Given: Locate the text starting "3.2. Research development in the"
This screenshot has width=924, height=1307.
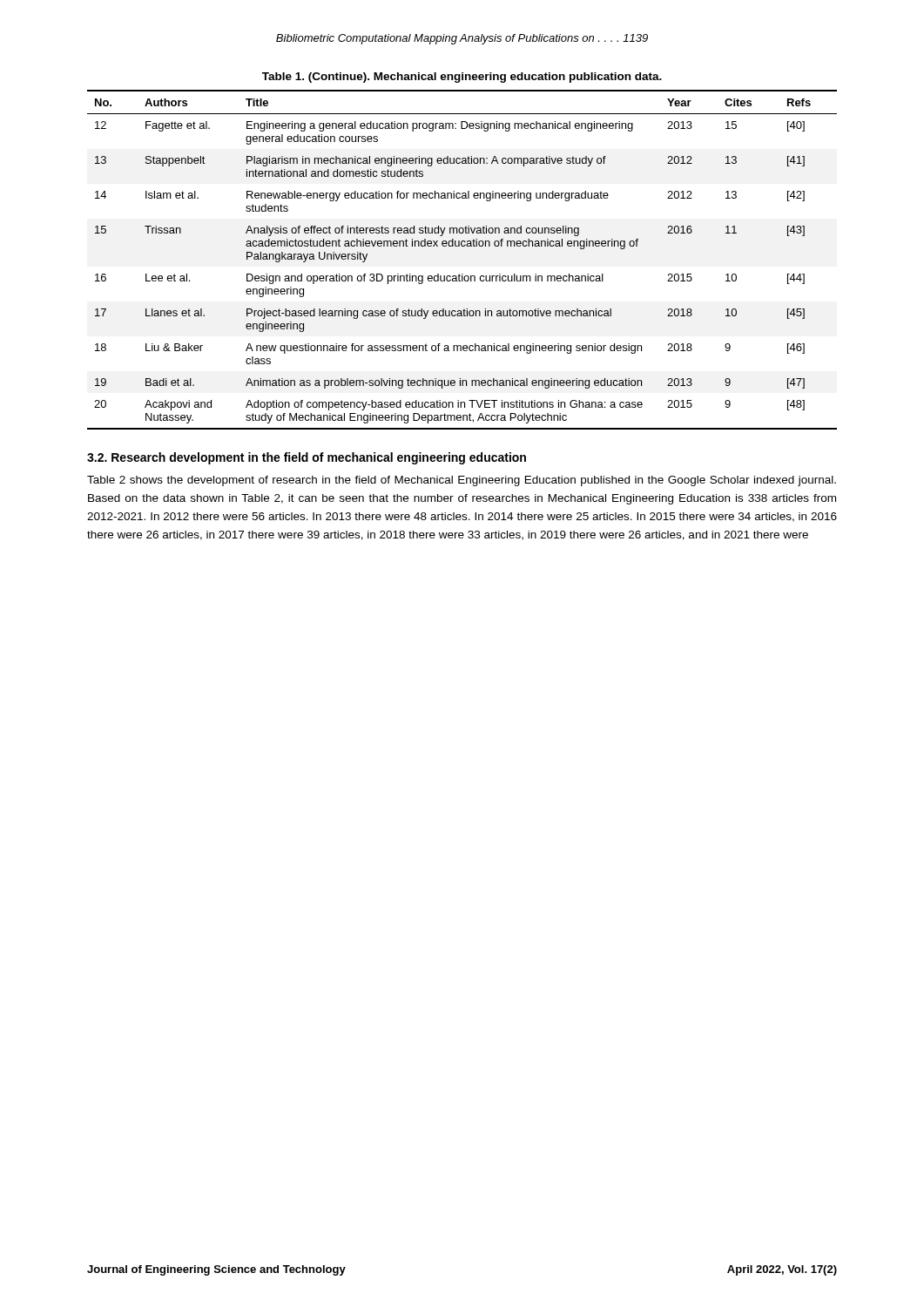Looking at the screenshot, I should [x=307, y=457].
